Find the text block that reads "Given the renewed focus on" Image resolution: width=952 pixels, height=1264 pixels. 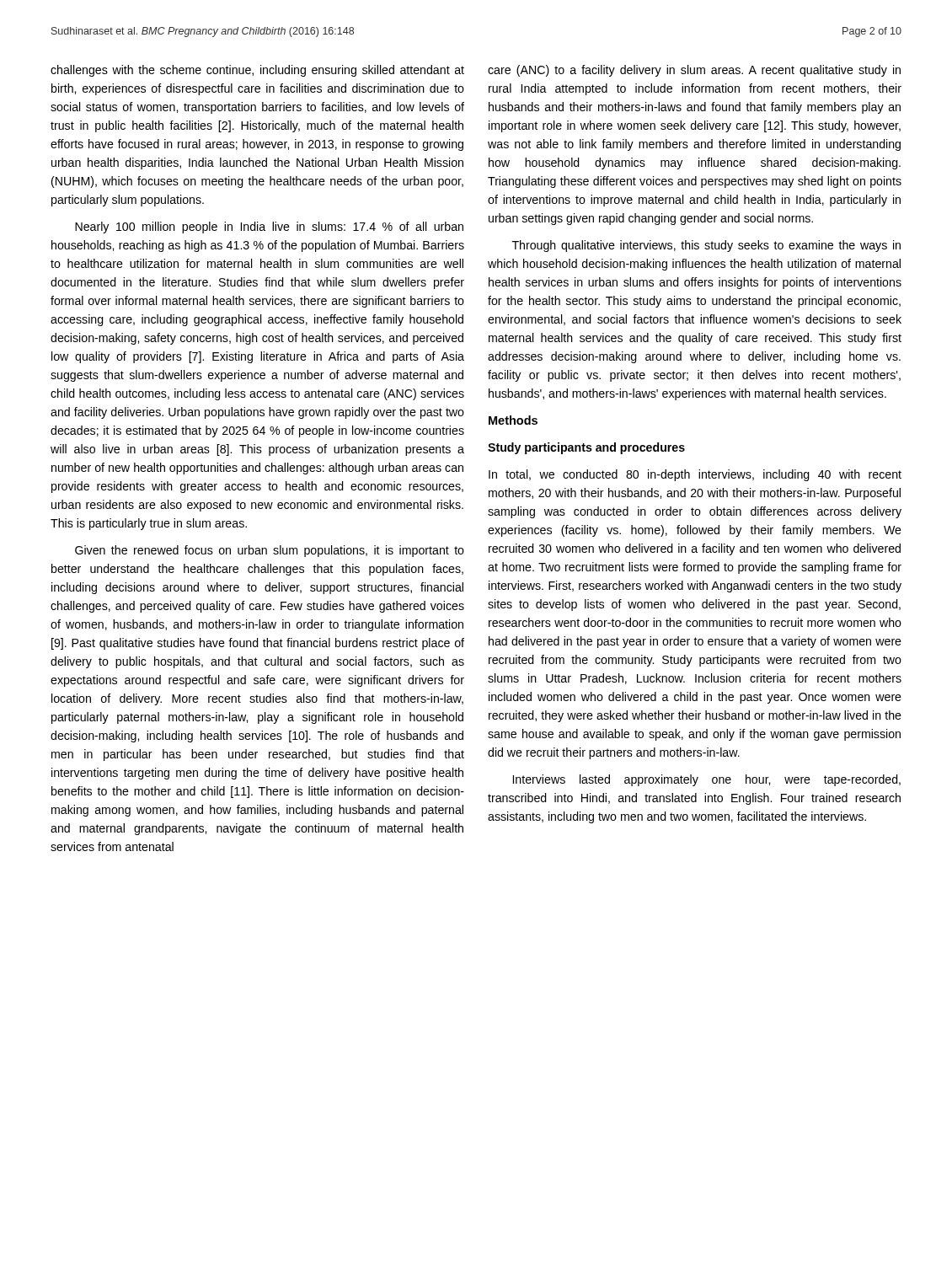pyautogui.click(x=257, y=699)
